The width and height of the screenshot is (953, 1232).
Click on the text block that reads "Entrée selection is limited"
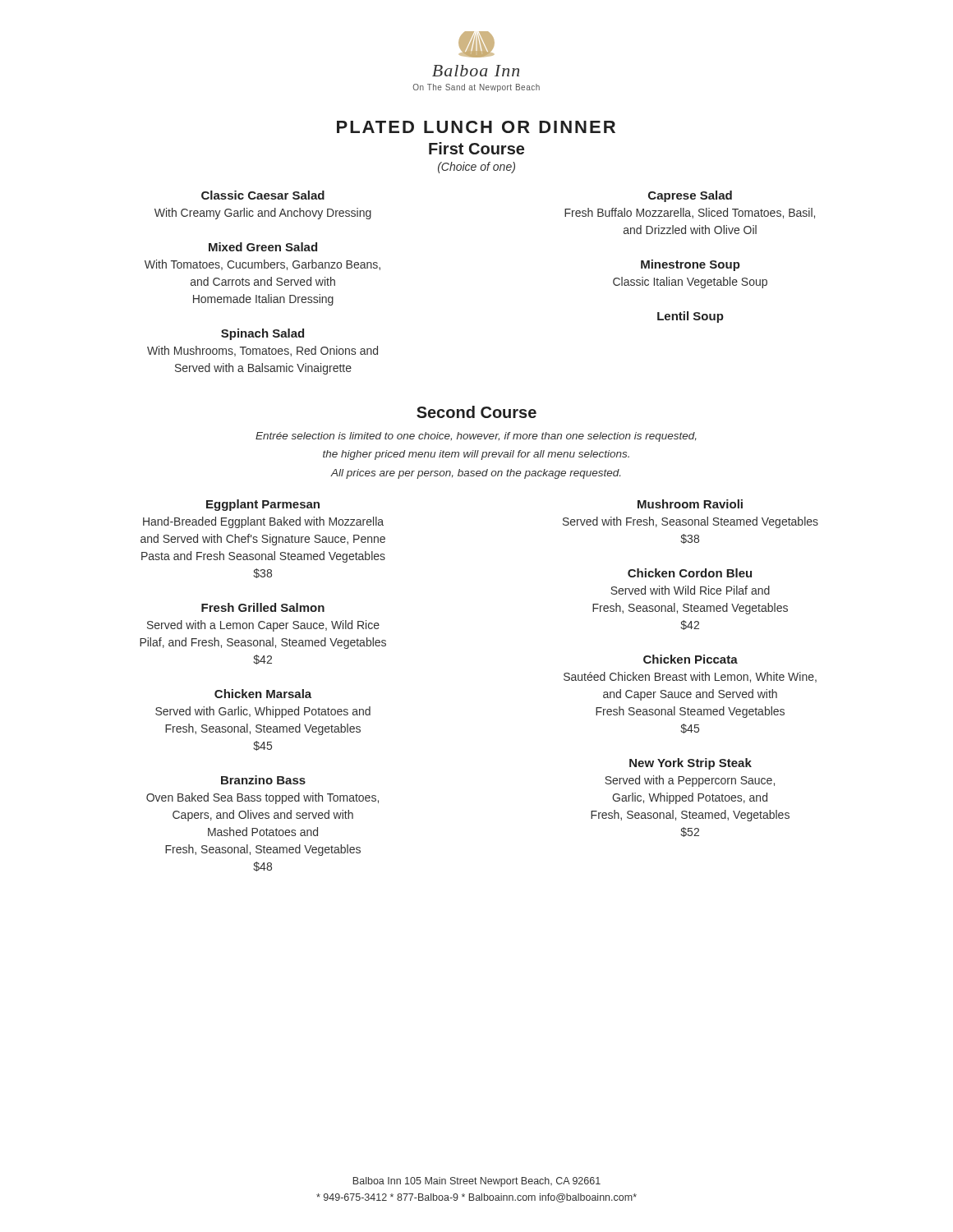(x=476, y=454)
